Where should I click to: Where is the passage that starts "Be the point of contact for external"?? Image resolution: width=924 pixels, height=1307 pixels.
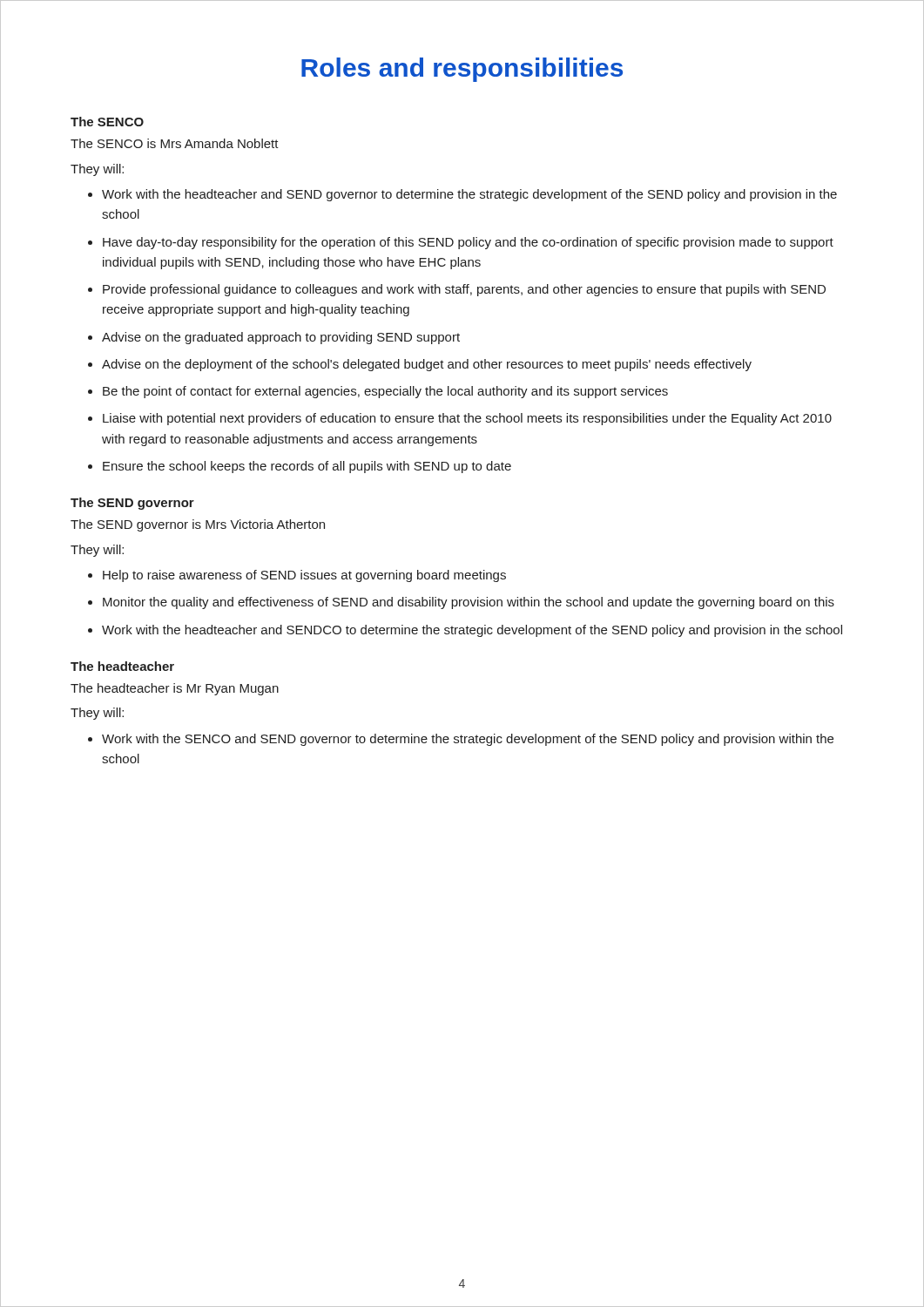[385, 391]
